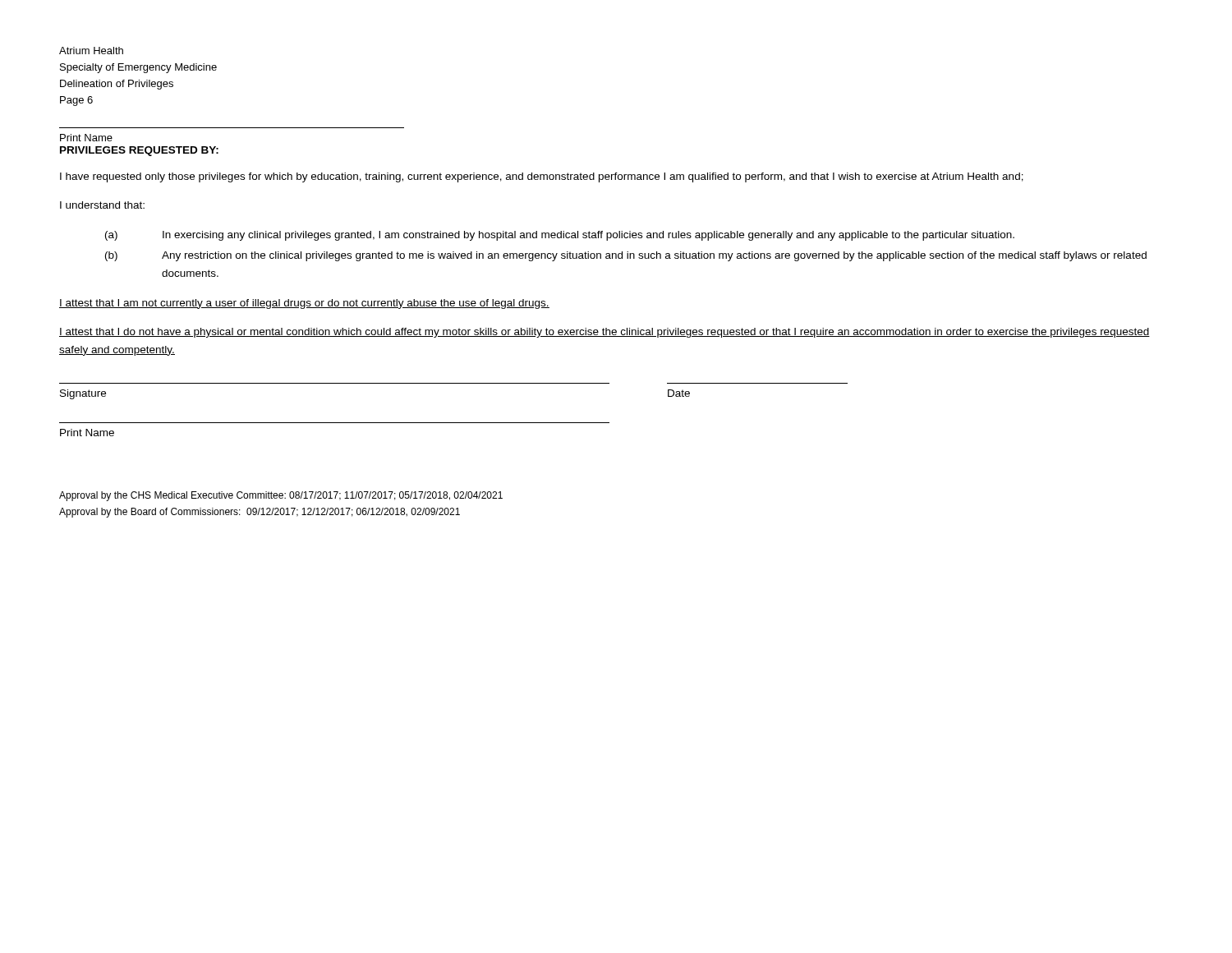Point to the block beginning "(a) In exercising any clinical"

616,235
